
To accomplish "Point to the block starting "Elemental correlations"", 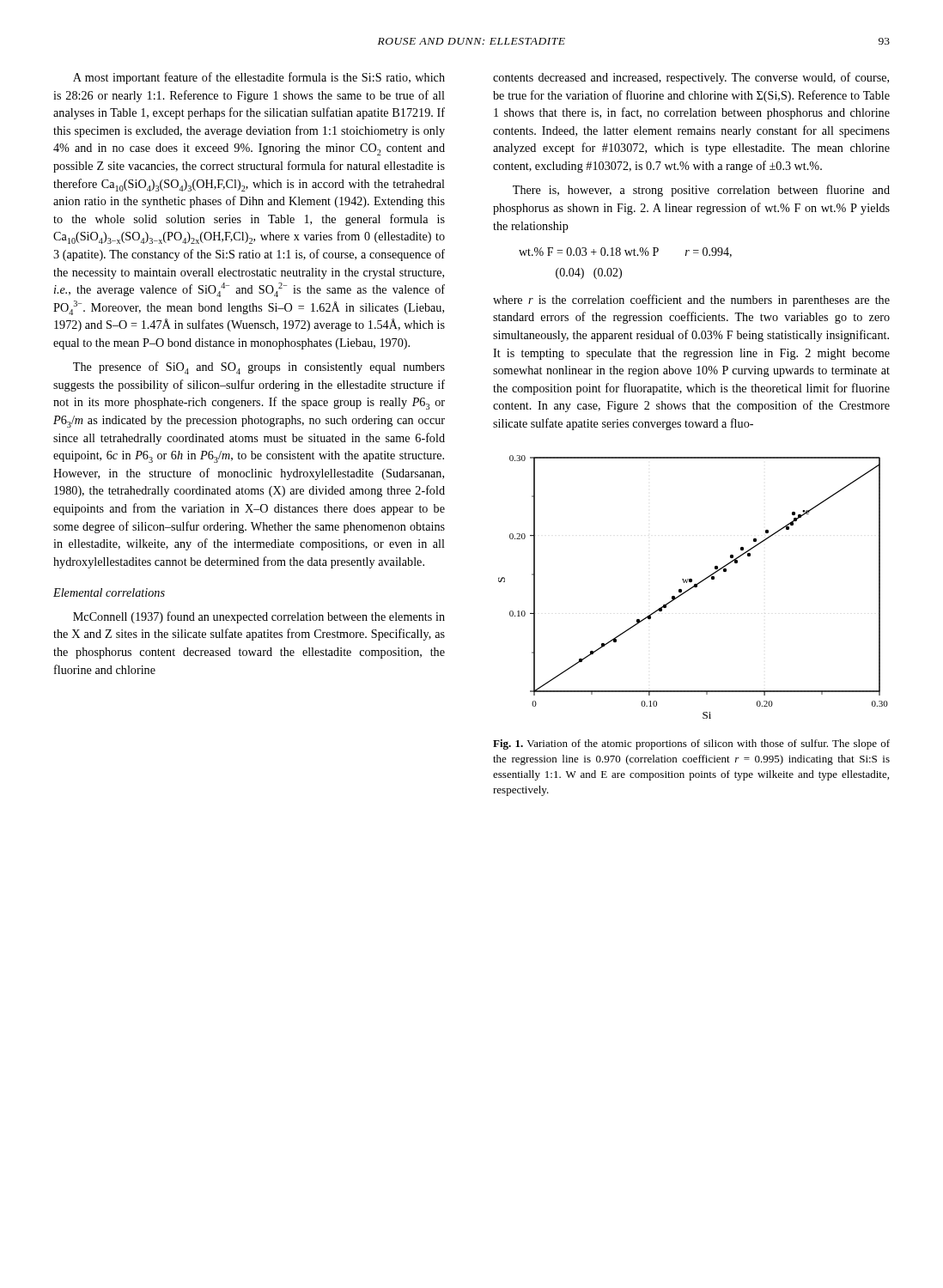I will 109,593.
